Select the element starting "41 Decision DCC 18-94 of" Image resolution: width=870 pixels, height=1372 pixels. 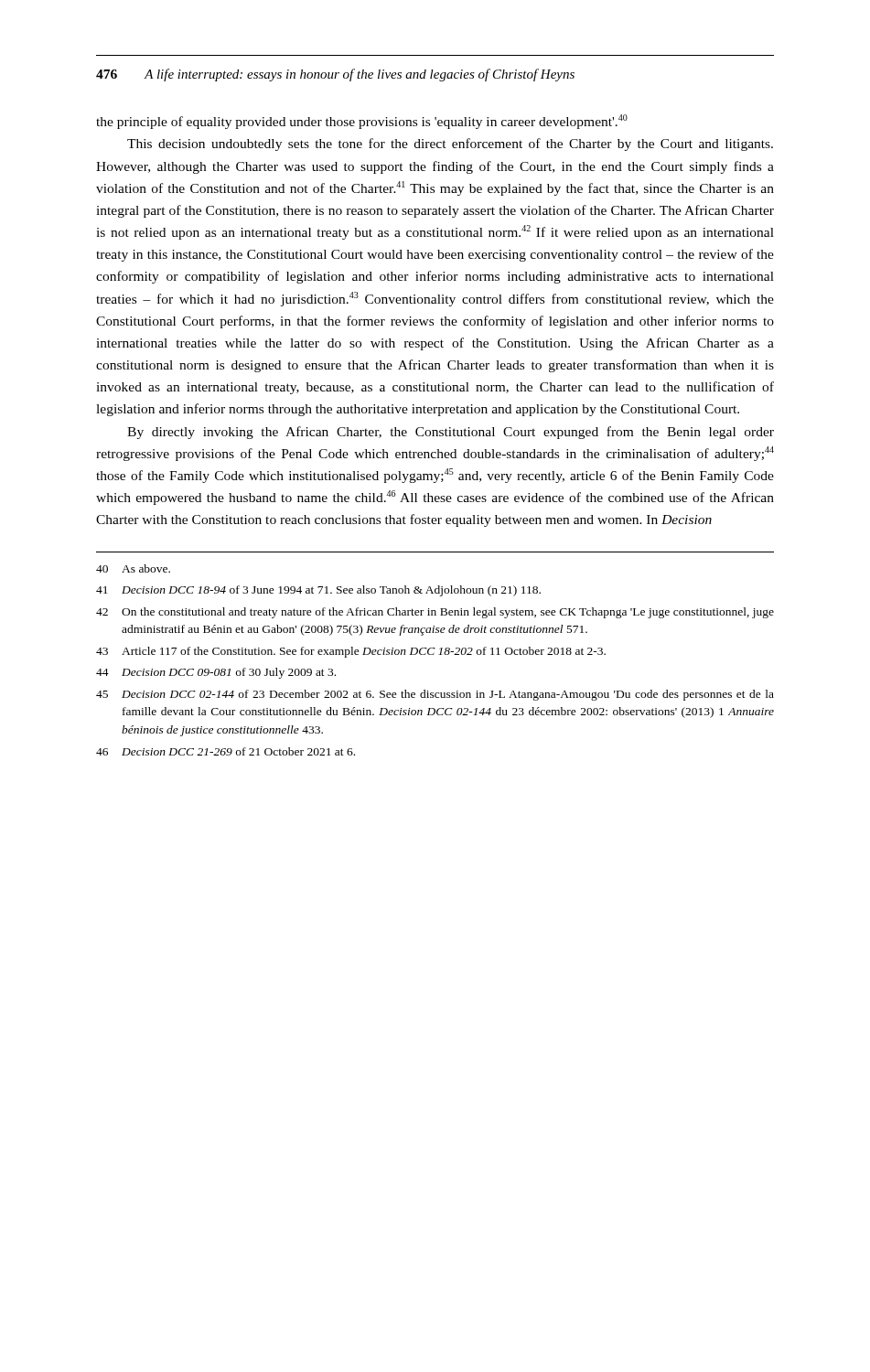pos(435,590)
